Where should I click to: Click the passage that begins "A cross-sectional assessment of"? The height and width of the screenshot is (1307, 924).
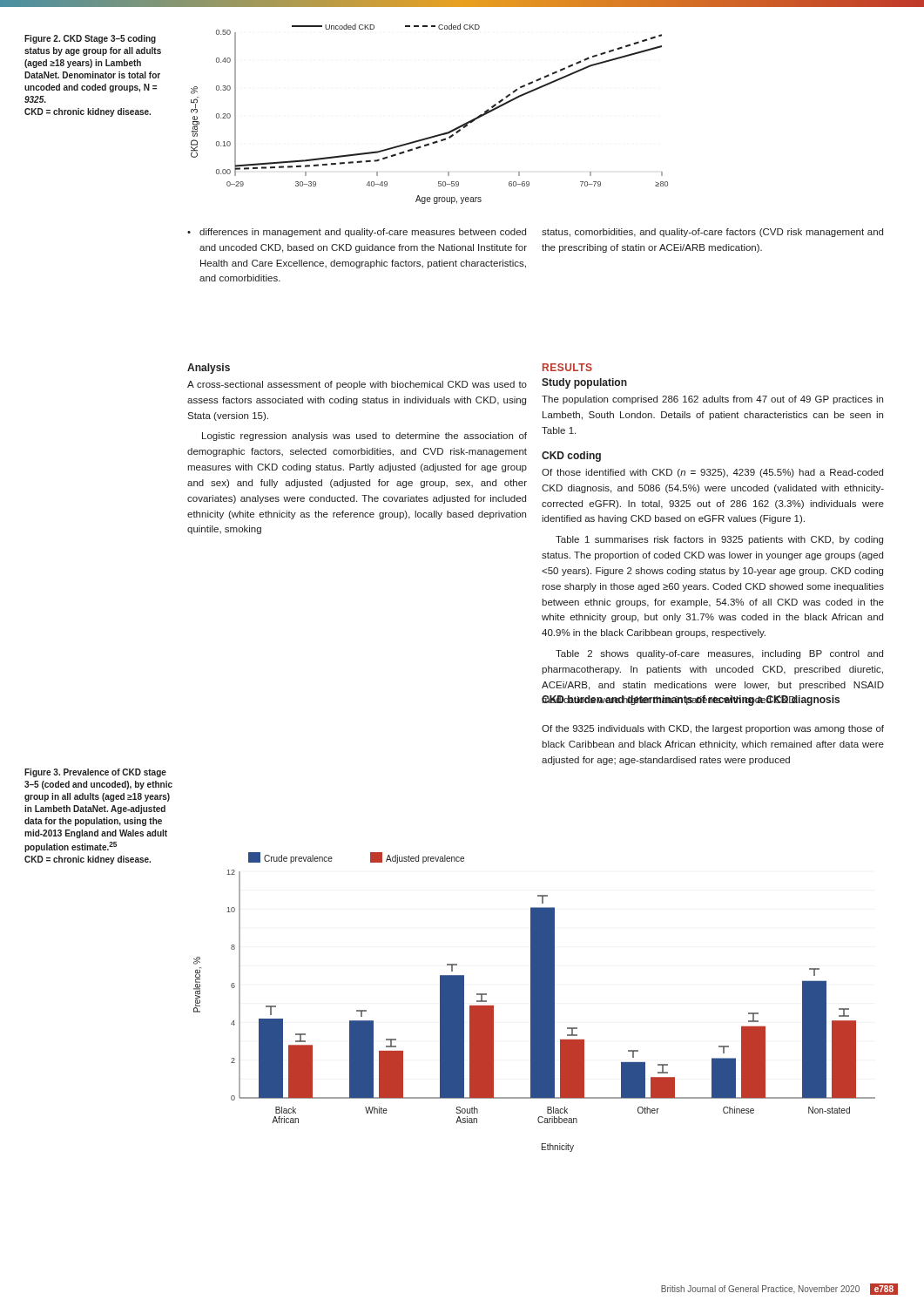point(357,458)
